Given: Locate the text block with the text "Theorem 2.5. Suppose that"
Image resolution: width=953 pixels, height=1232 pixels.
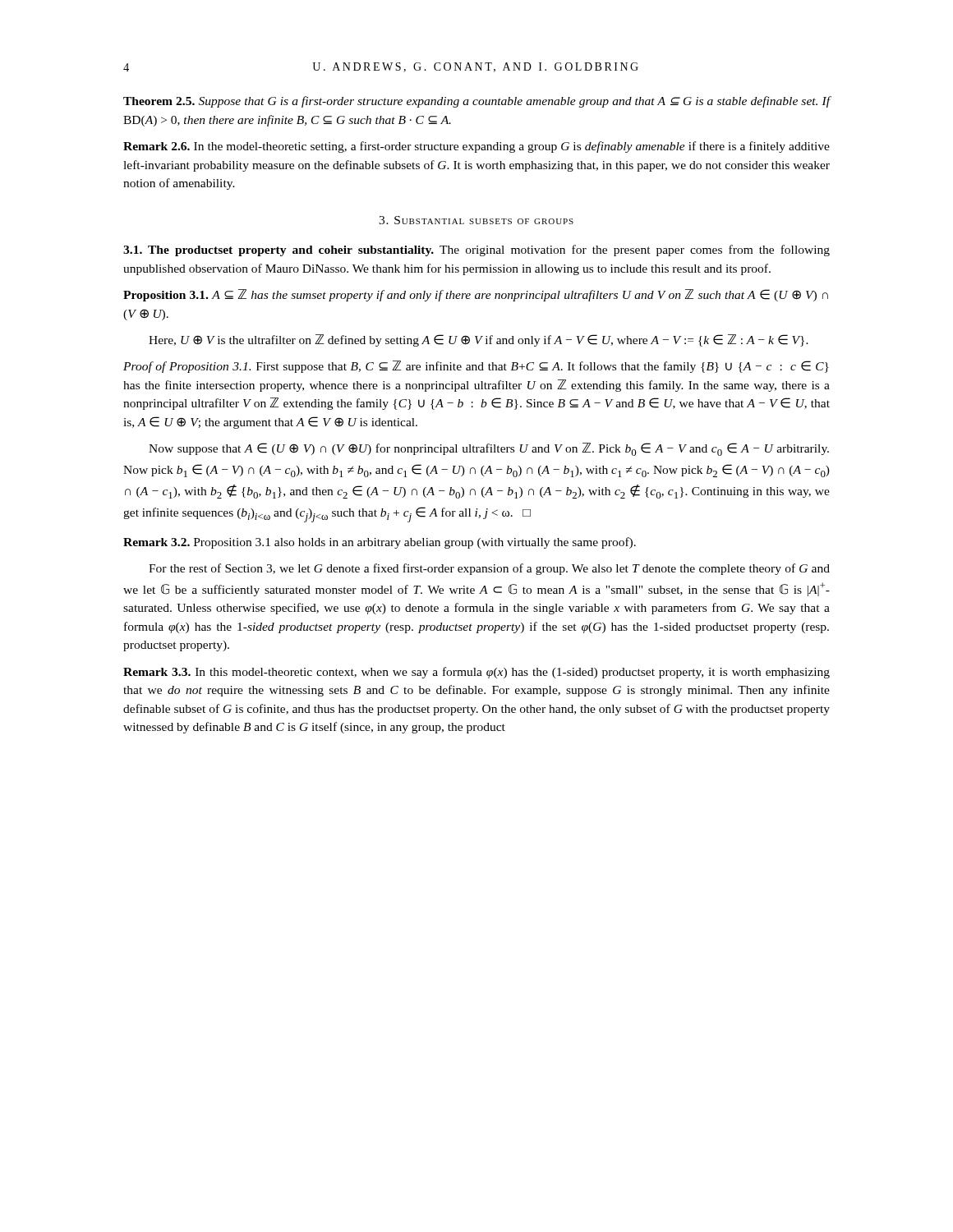Looking at the screenshot, I should click(x=476, y=110).
